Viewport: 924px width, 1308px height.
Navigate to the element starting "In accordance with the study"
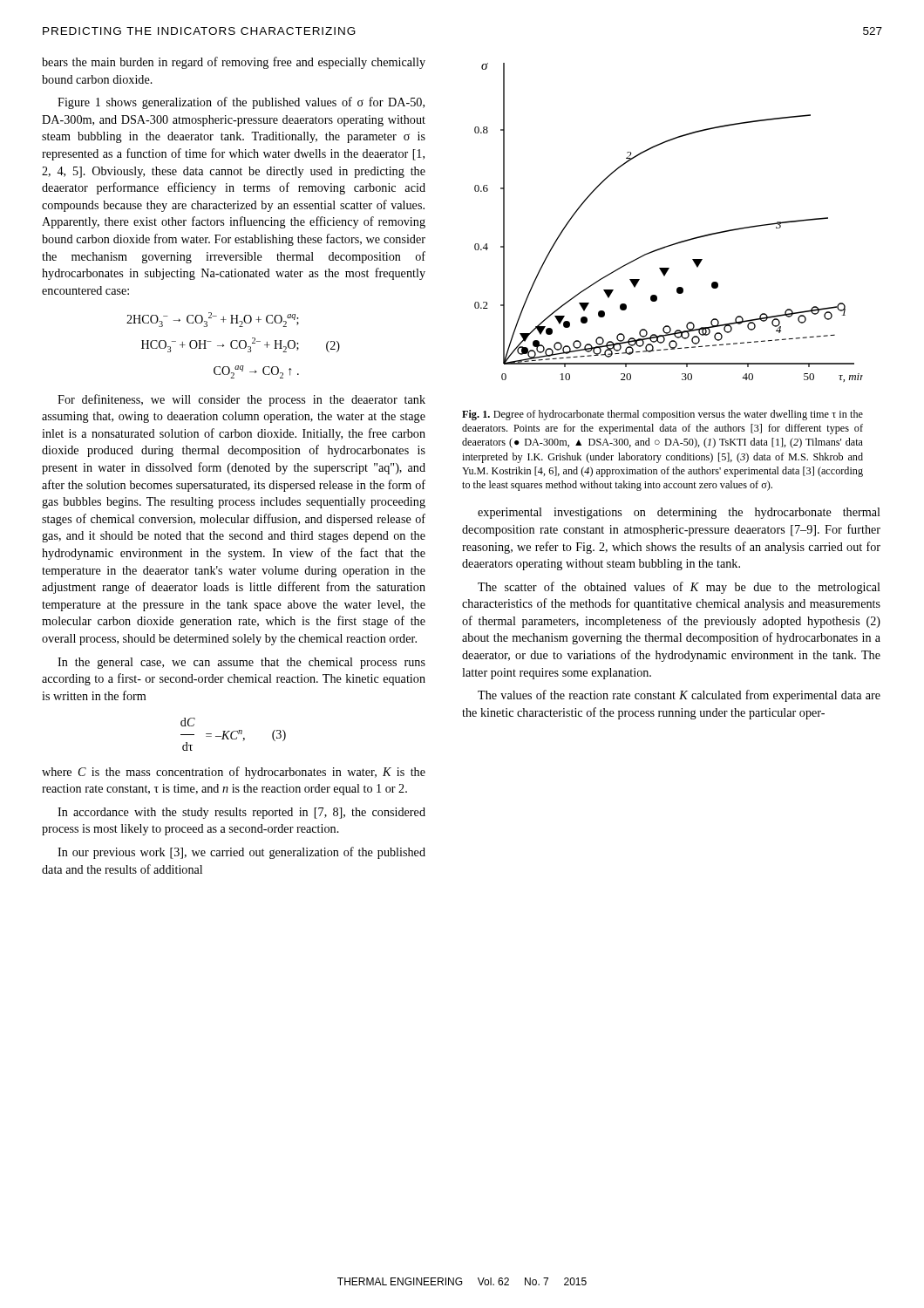(x=234, y=821)
